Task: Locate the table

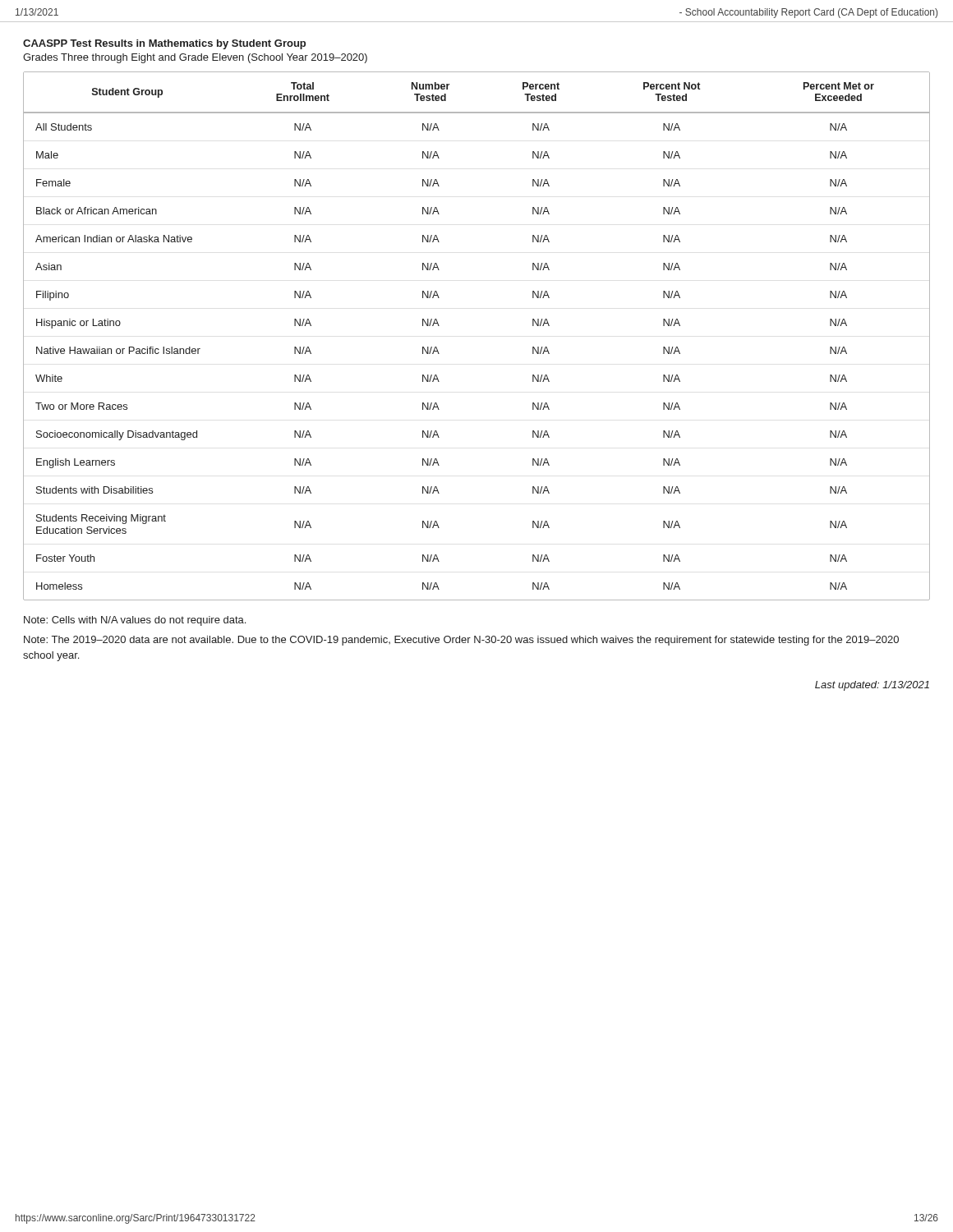Action: (476, 336)
